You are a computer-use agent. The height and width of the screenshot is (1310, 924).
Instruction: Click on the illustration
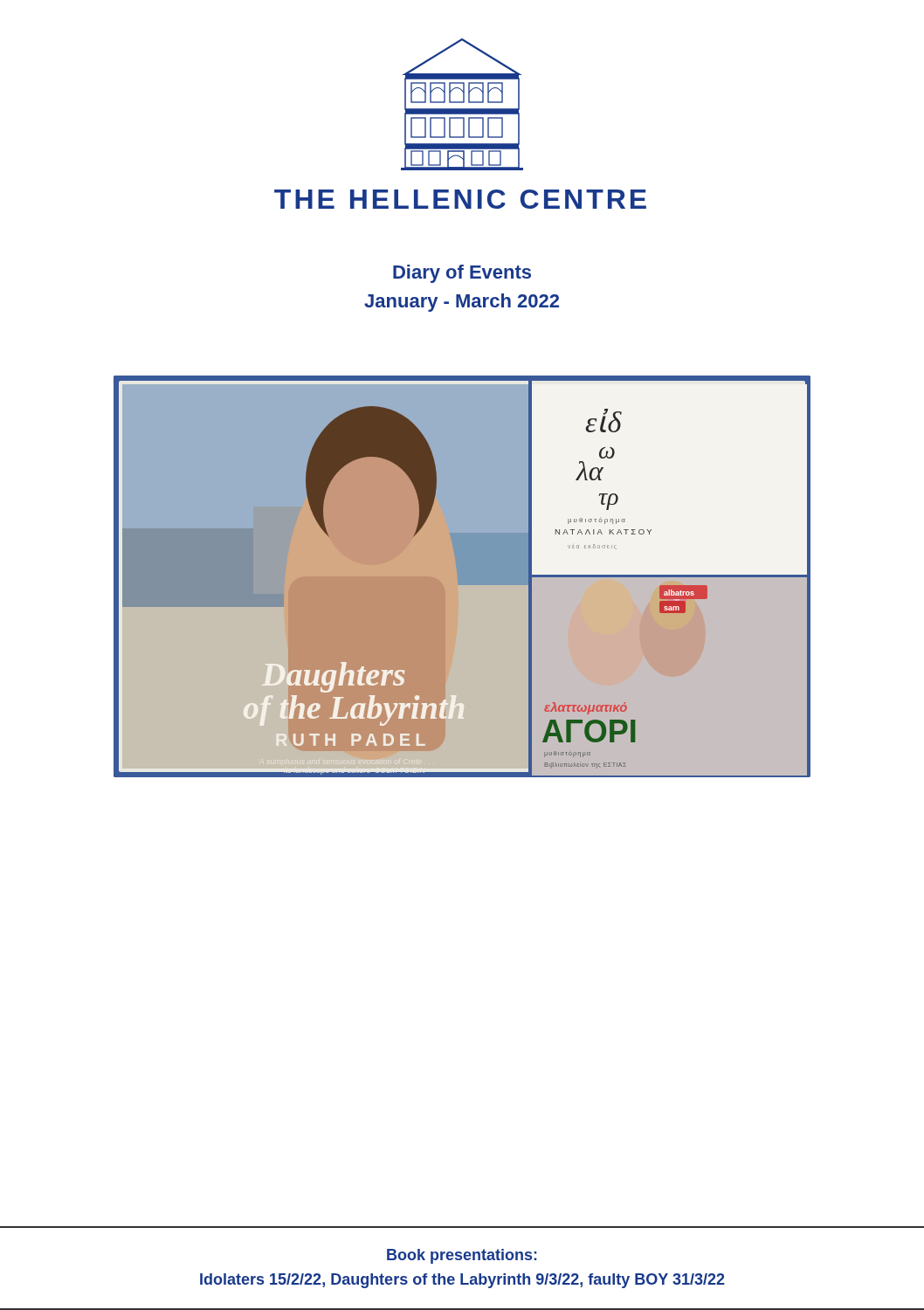tap(462, 103)
